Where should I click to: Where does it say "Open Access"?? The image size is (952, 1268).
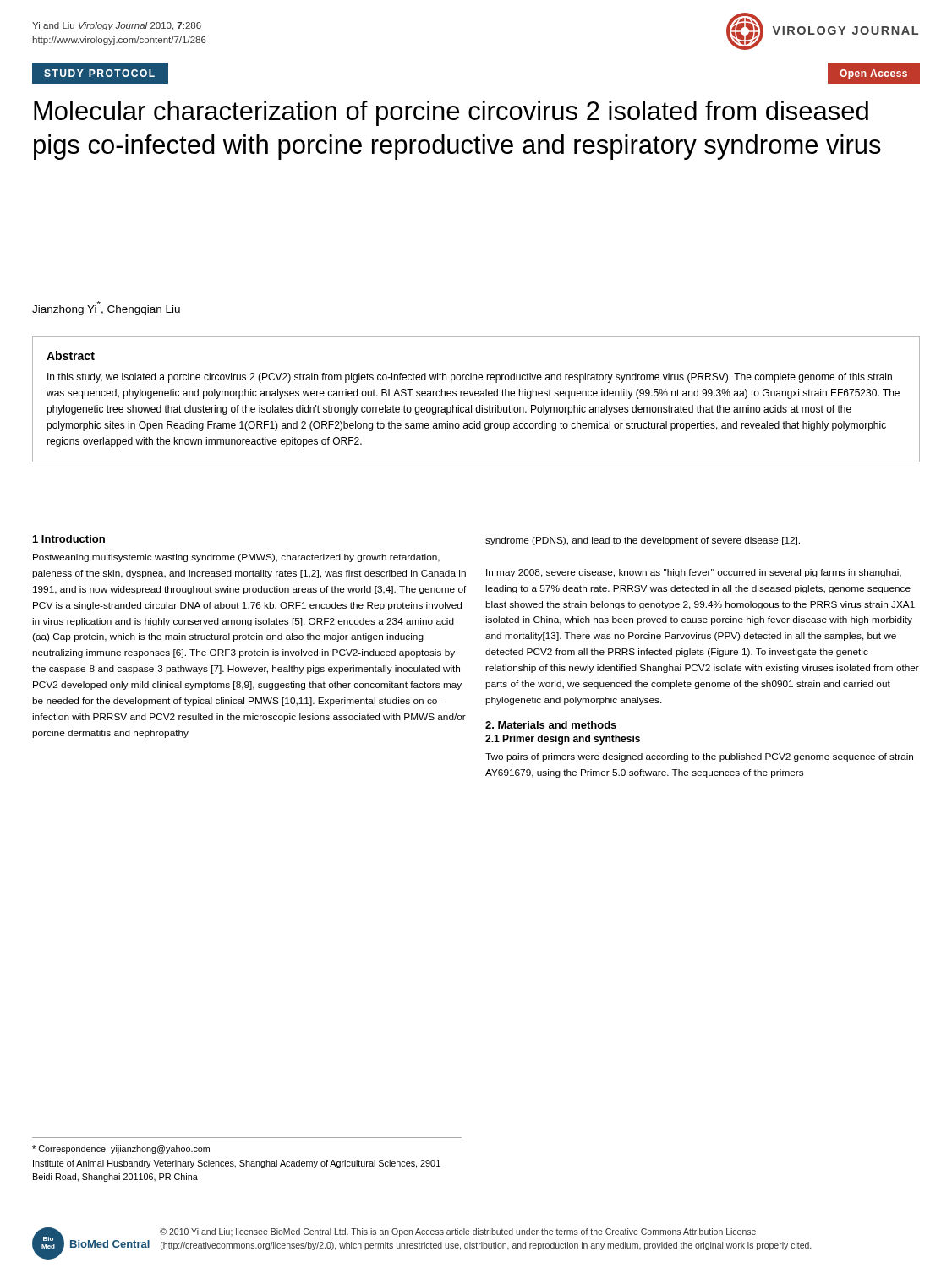point(874,74)
